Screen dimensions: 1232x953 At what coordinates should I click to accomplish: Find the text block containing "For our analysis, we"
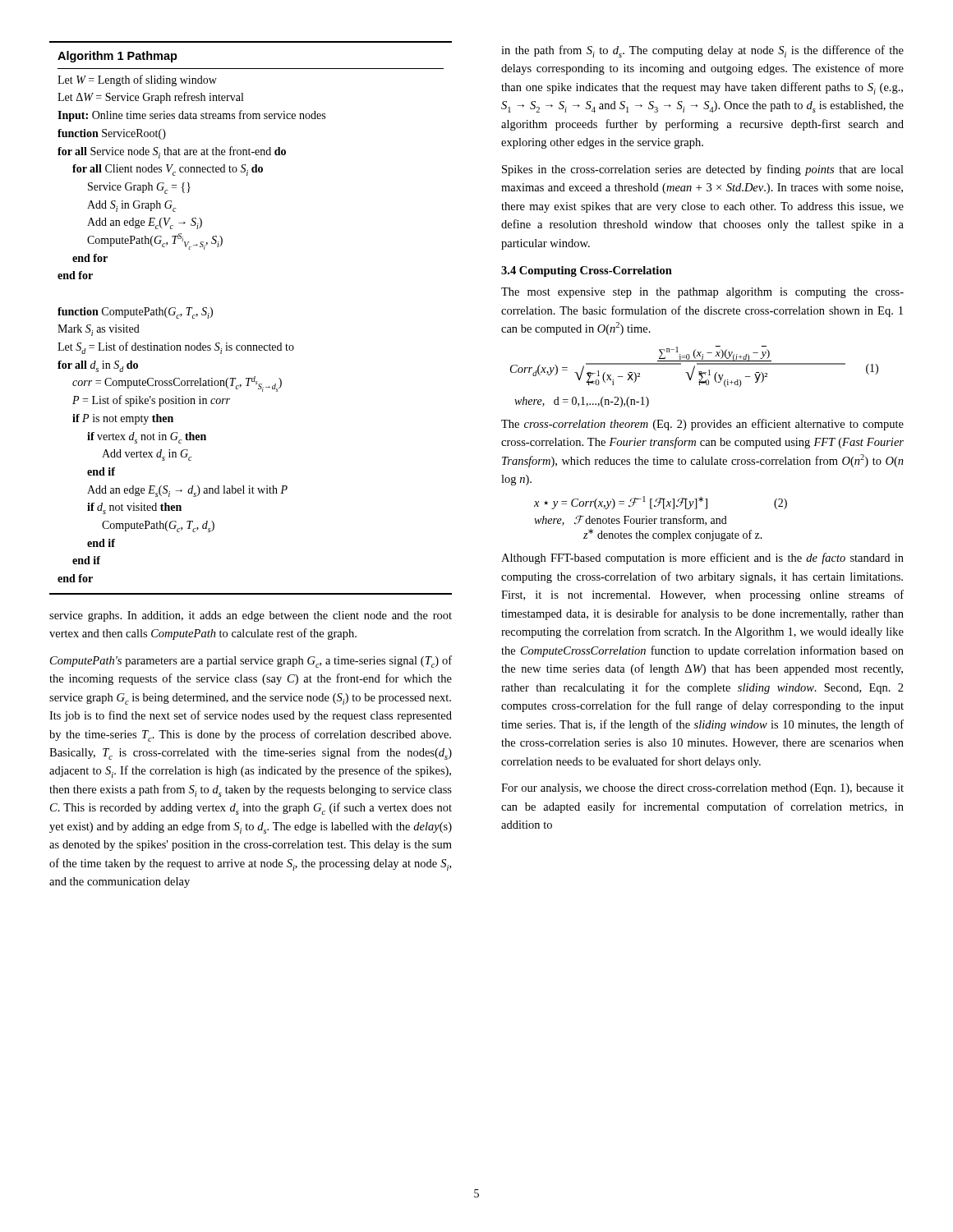(x=702, y=806)
